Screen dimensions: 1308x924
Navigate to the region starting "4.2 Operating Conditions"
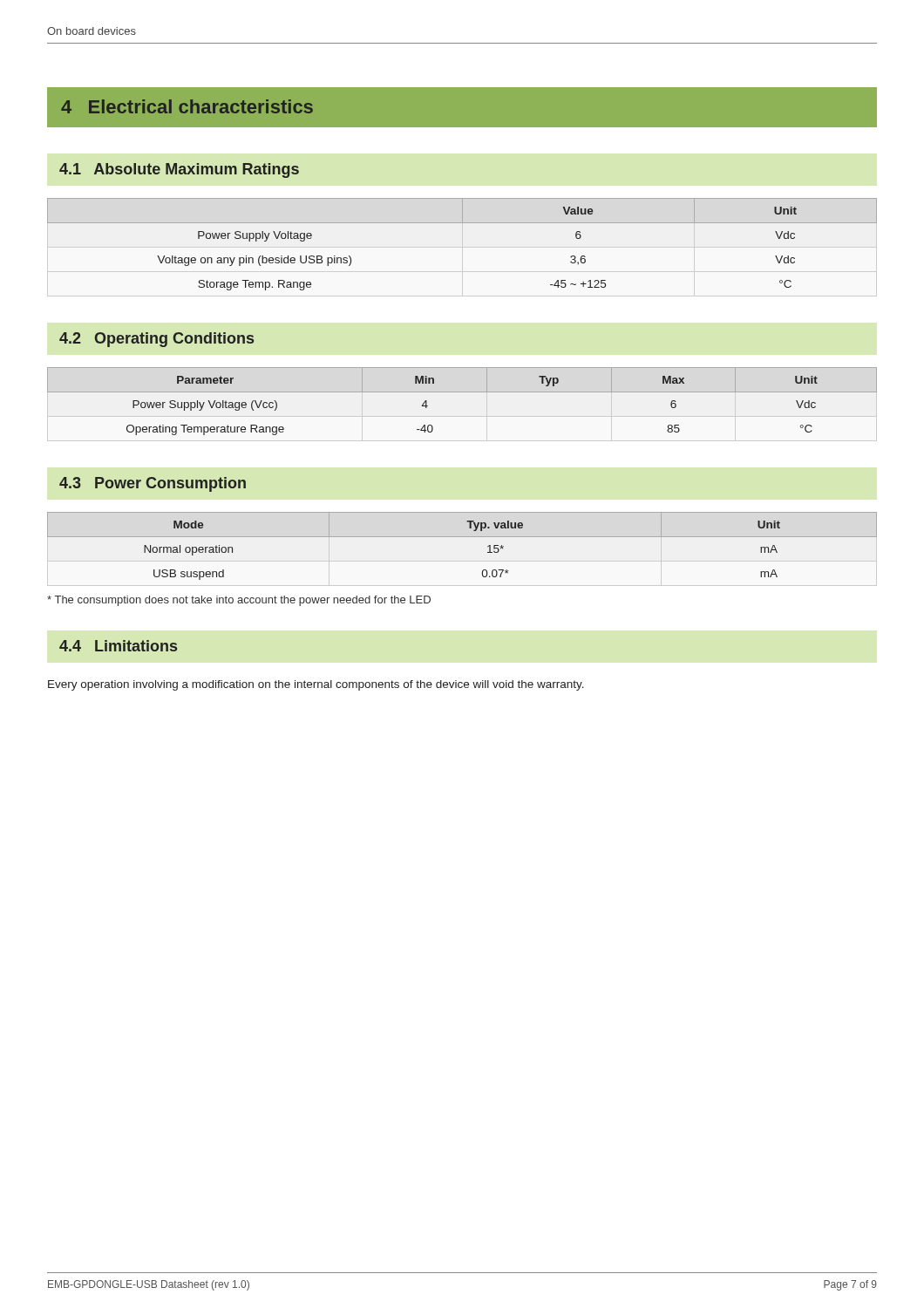click(x=157, y=338)
